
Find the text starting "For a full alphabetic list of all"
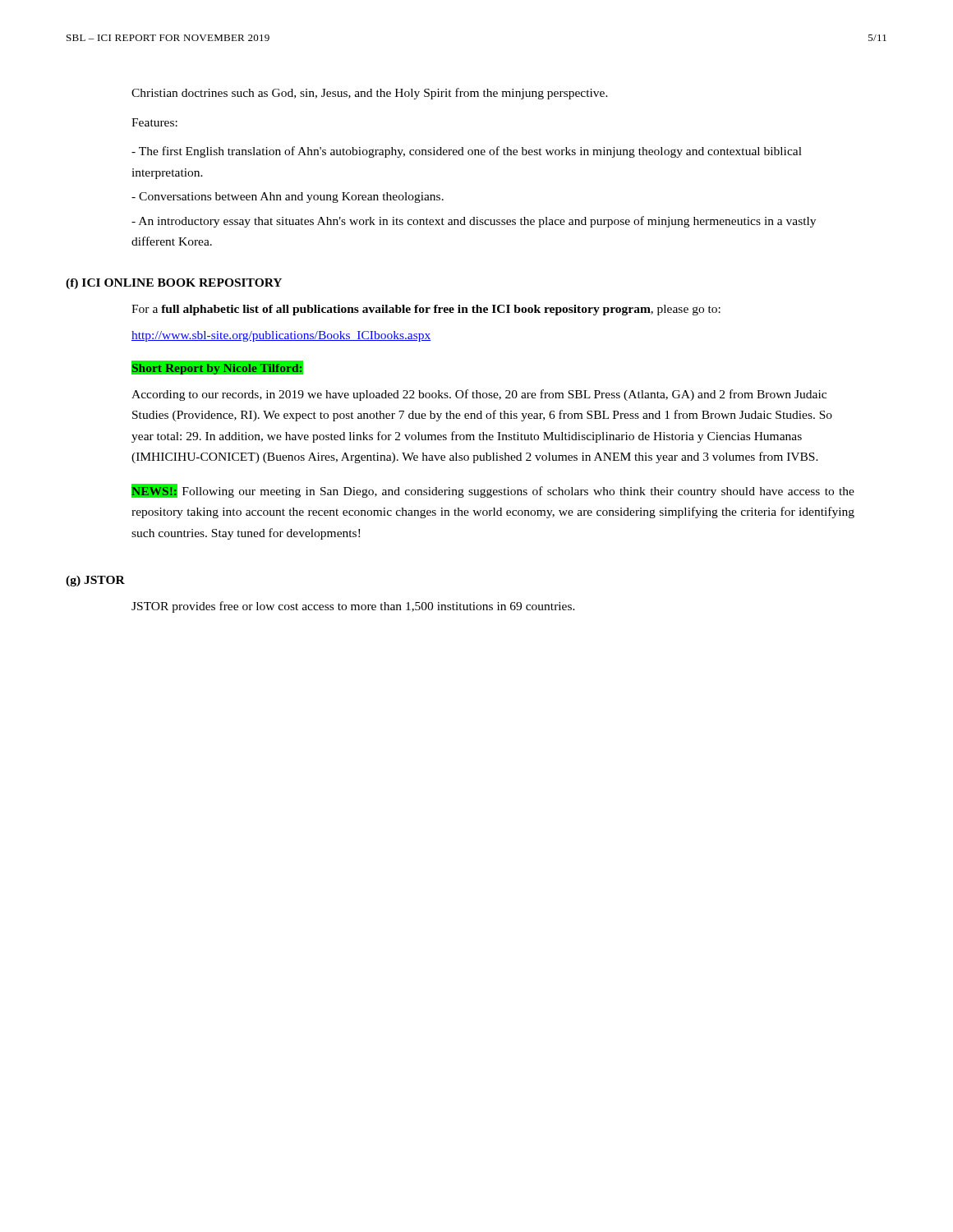[426, 308]
